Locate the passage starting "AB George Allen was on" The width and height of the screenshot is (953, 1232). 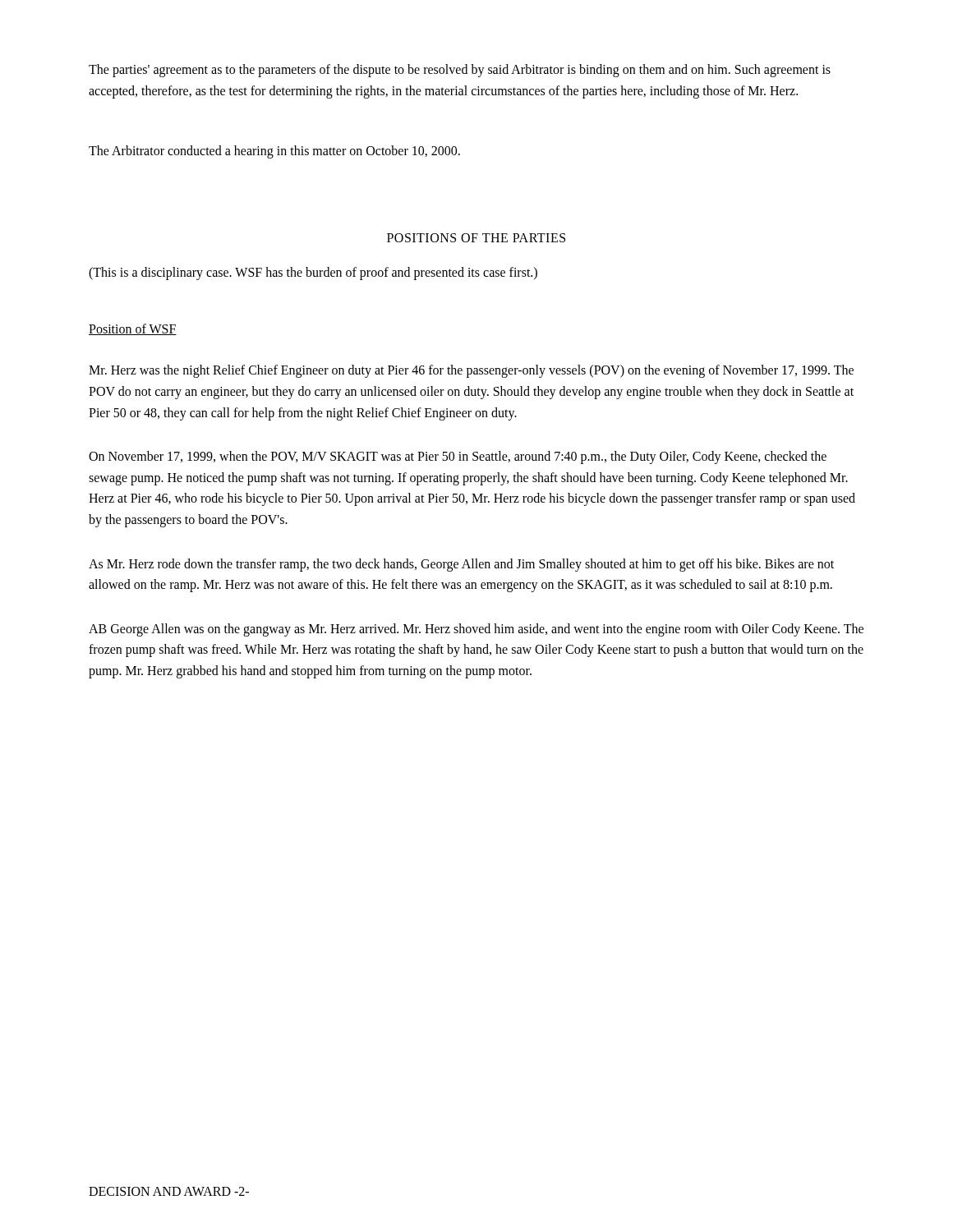pyautogui.click(x=476, y=650)
